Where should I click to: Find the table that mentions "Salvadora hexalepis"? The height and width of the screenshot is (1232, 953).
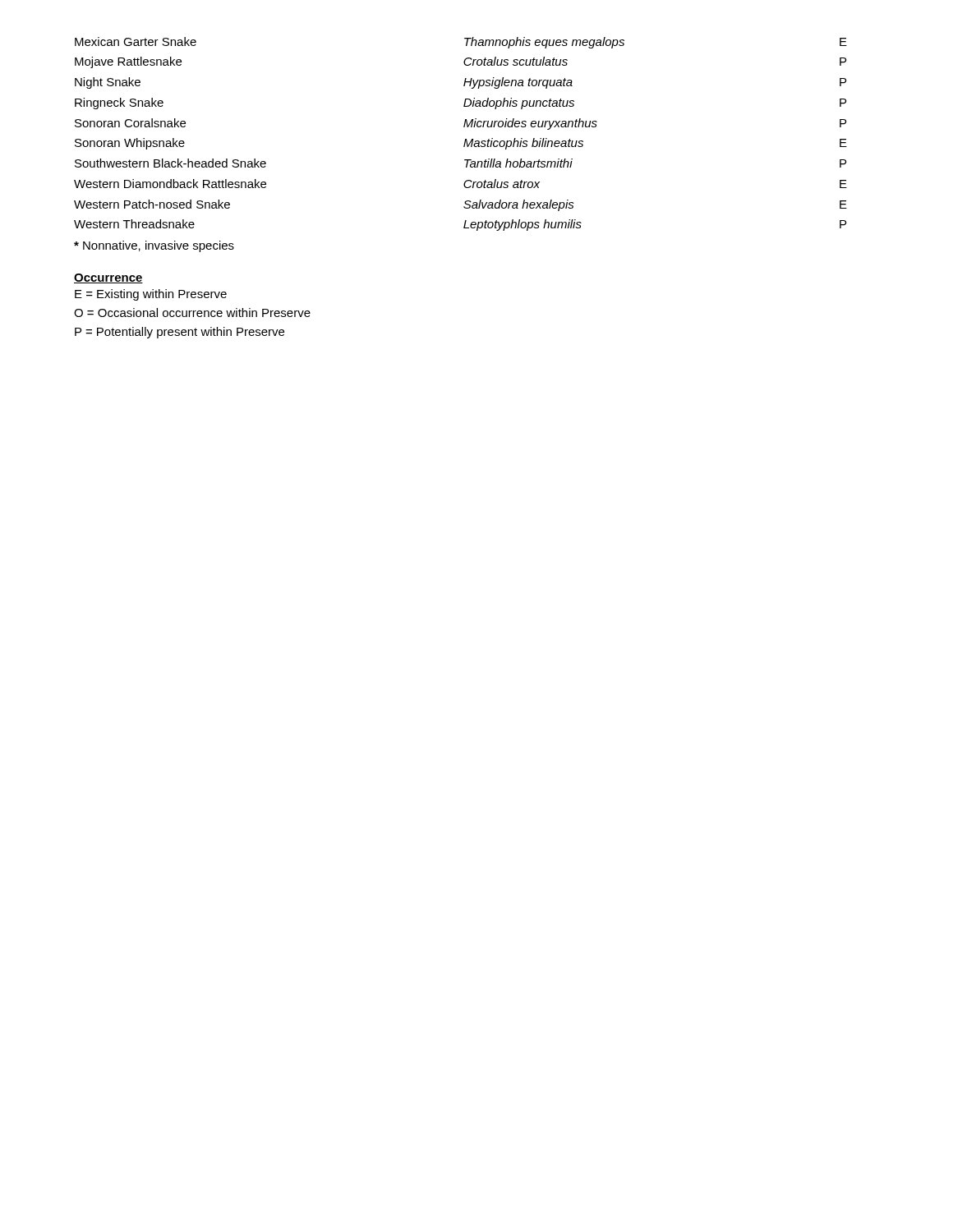click(476, 143)
